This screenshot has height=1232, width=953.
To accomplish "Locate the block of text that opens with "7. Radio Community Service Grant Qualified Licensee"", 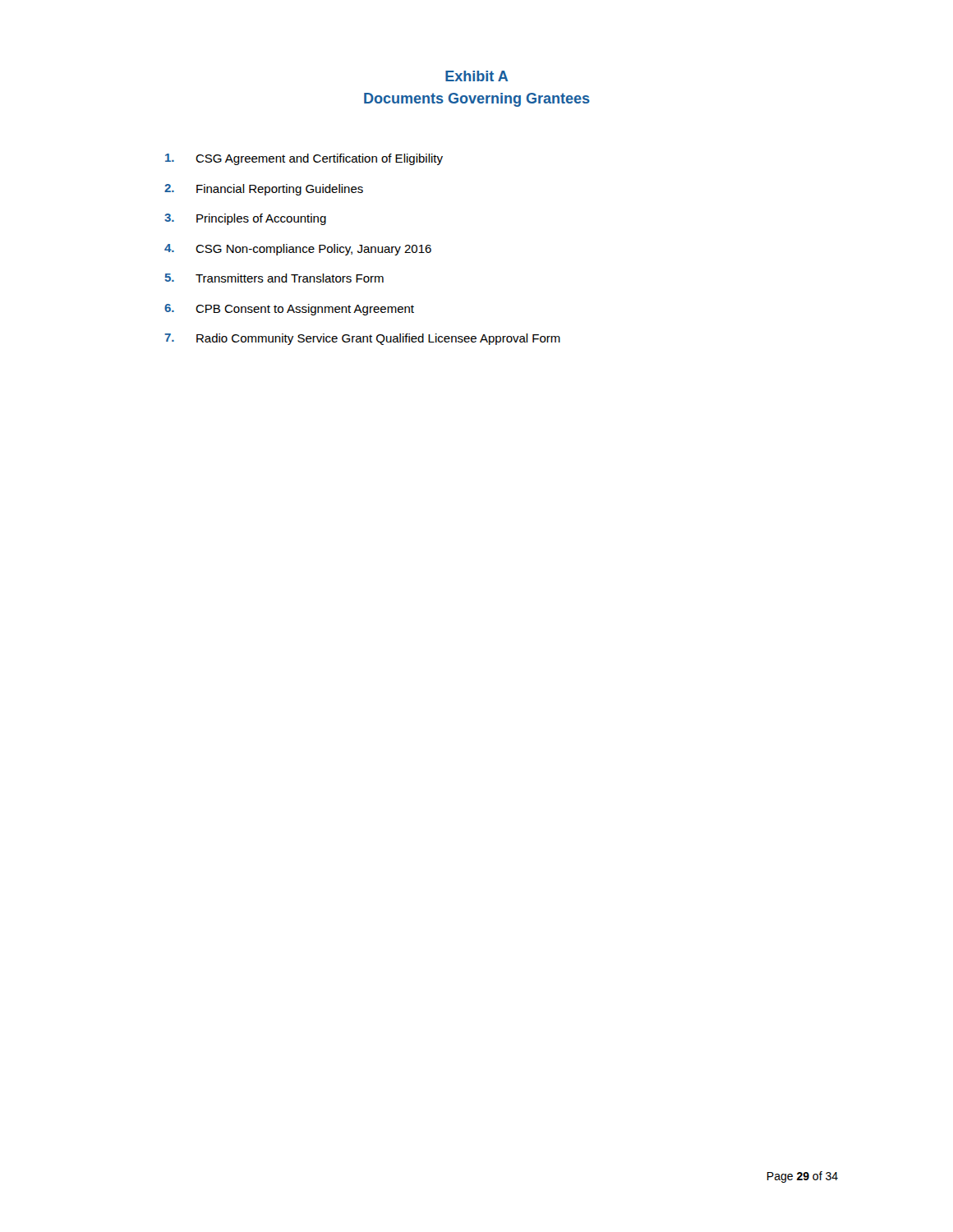I will (362, 339).
